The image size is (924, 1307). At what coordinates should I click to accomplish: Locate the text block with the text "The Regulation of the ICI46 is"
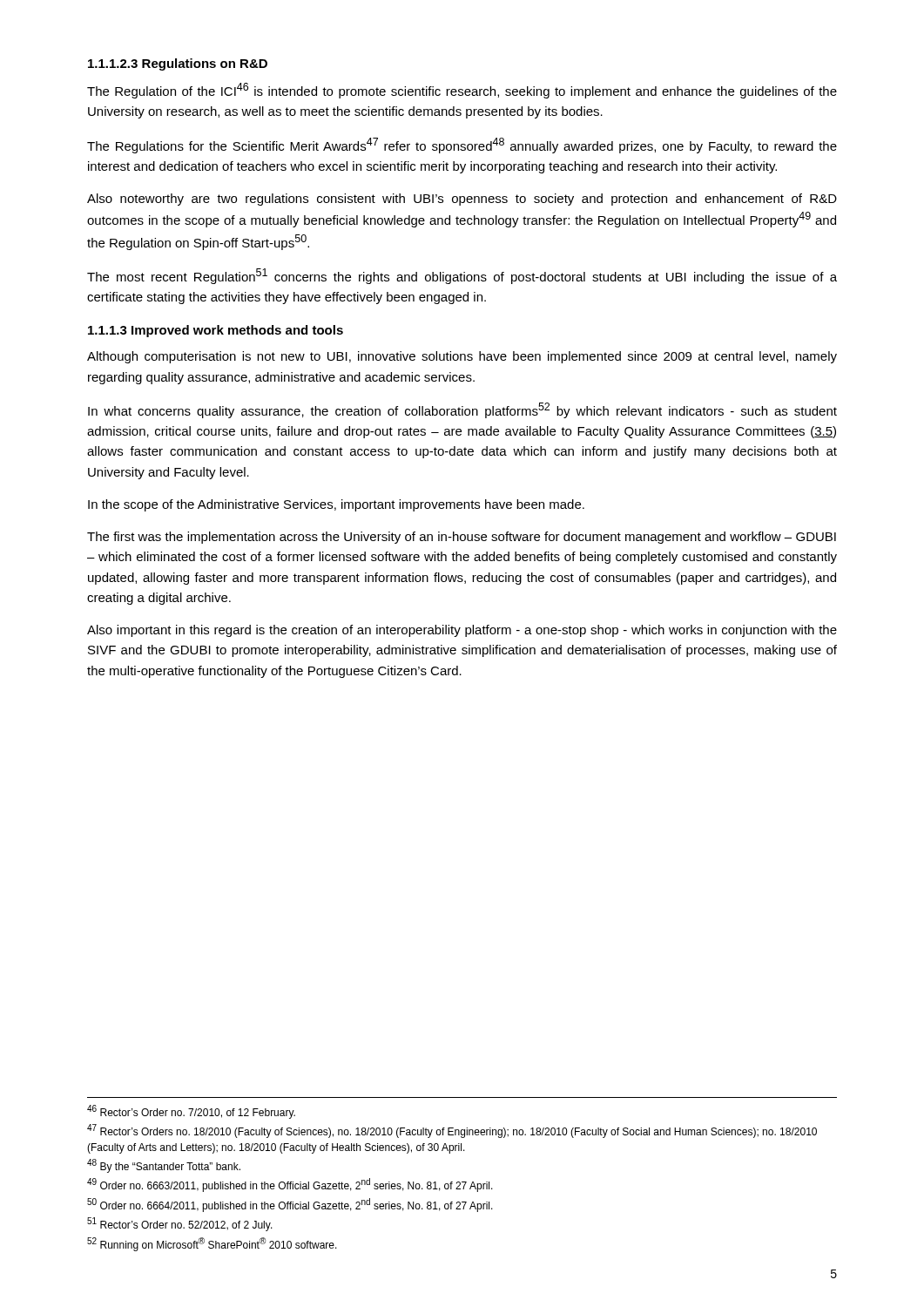pyautogui.click(x=462, y=100)
